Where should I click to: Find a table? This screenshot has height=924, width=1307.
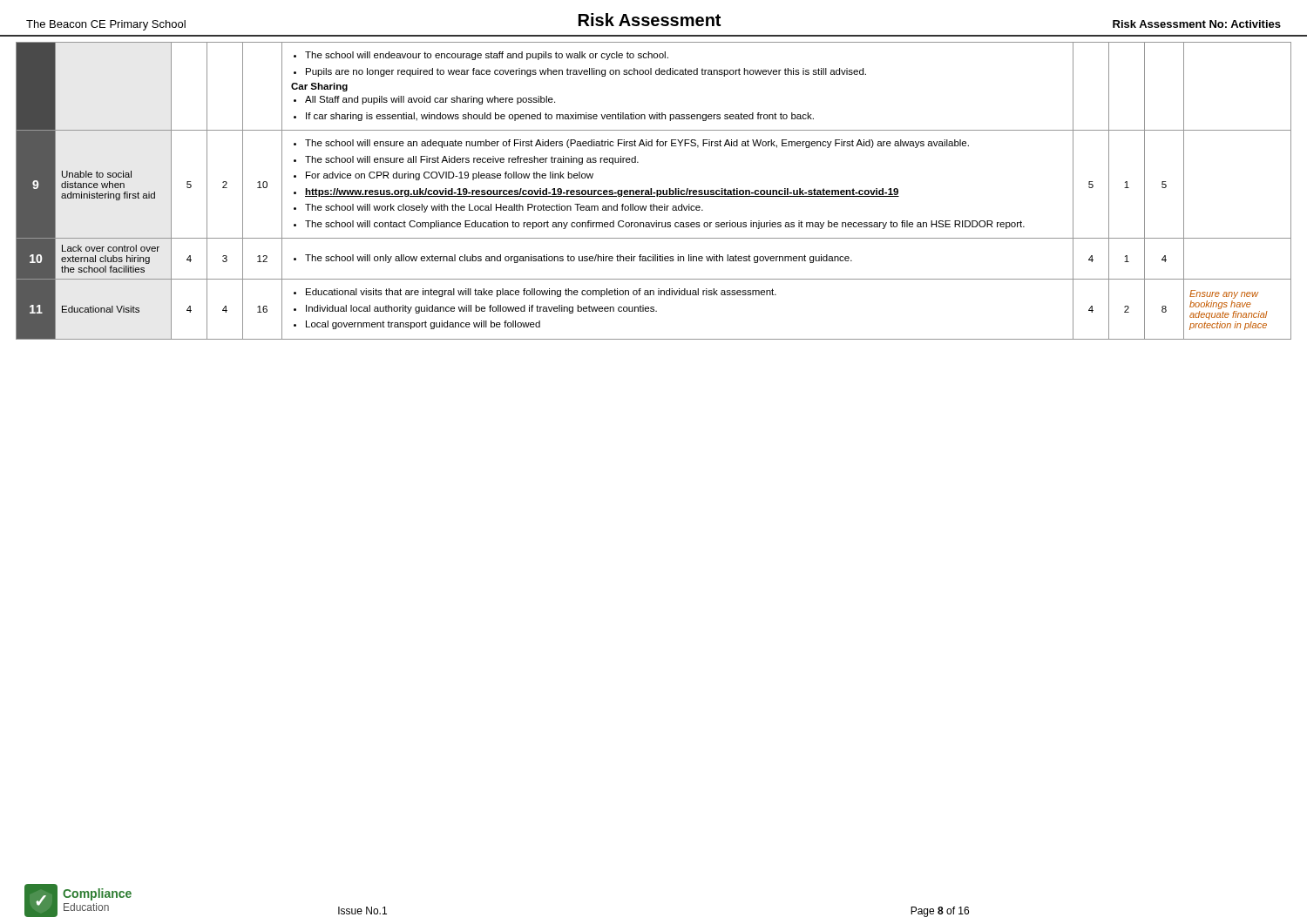pos(654,191)
